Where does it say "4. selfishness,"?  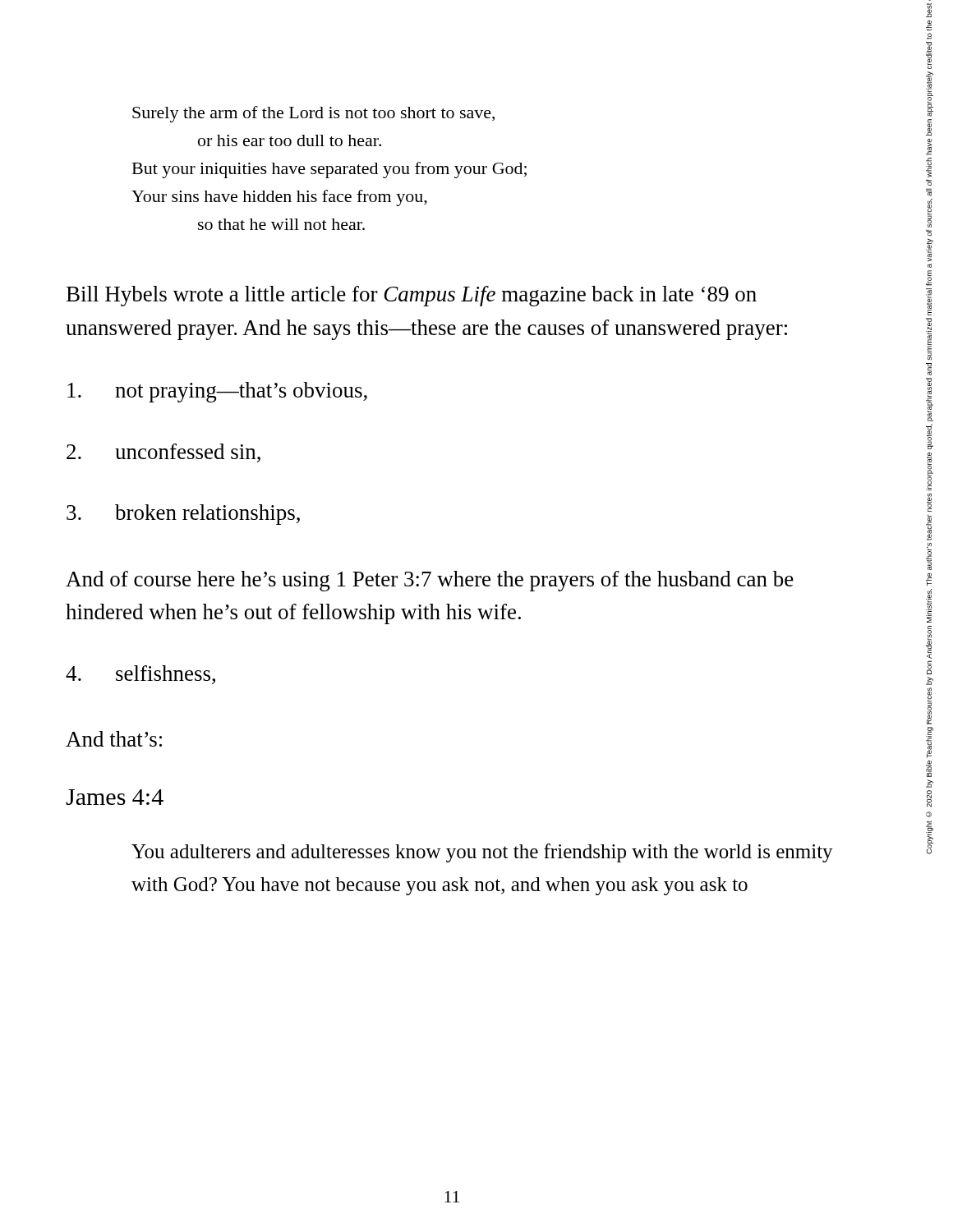141,674
